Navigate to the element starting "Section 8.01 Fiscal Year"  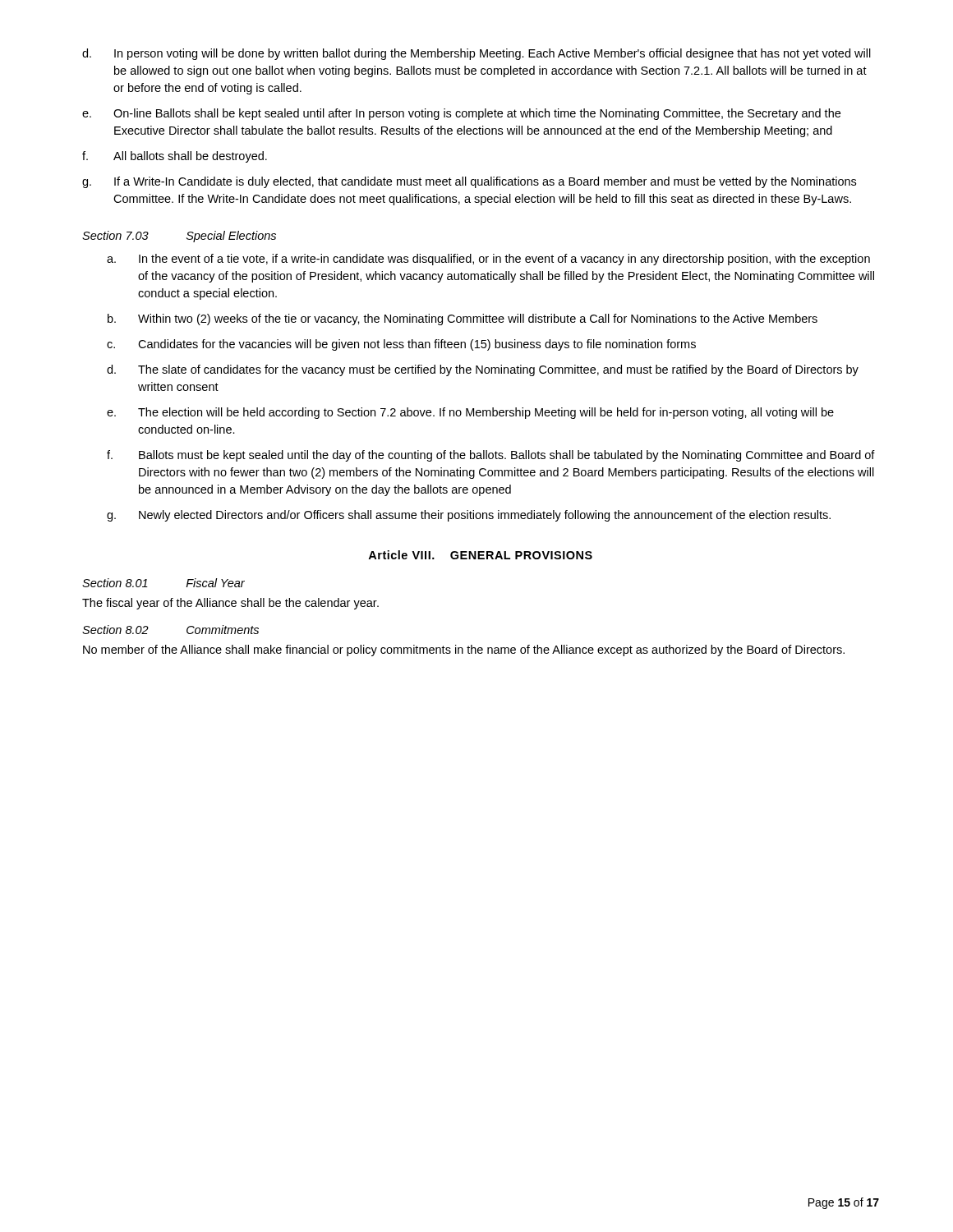click(x=101, y=583)
